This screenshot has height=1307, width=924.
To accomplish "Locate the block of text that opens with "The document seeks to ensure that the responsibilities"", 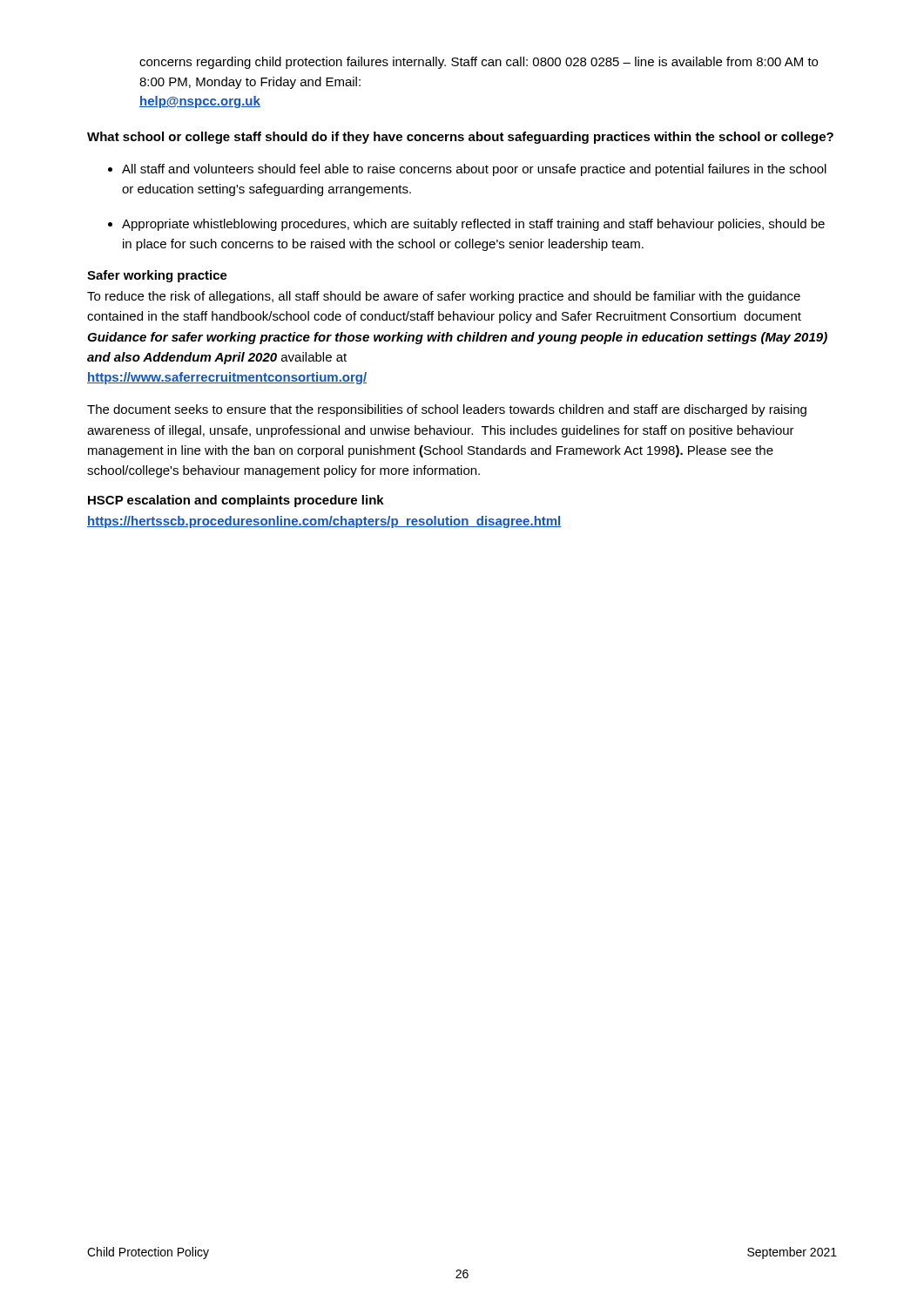I will [x=447, y=440].
